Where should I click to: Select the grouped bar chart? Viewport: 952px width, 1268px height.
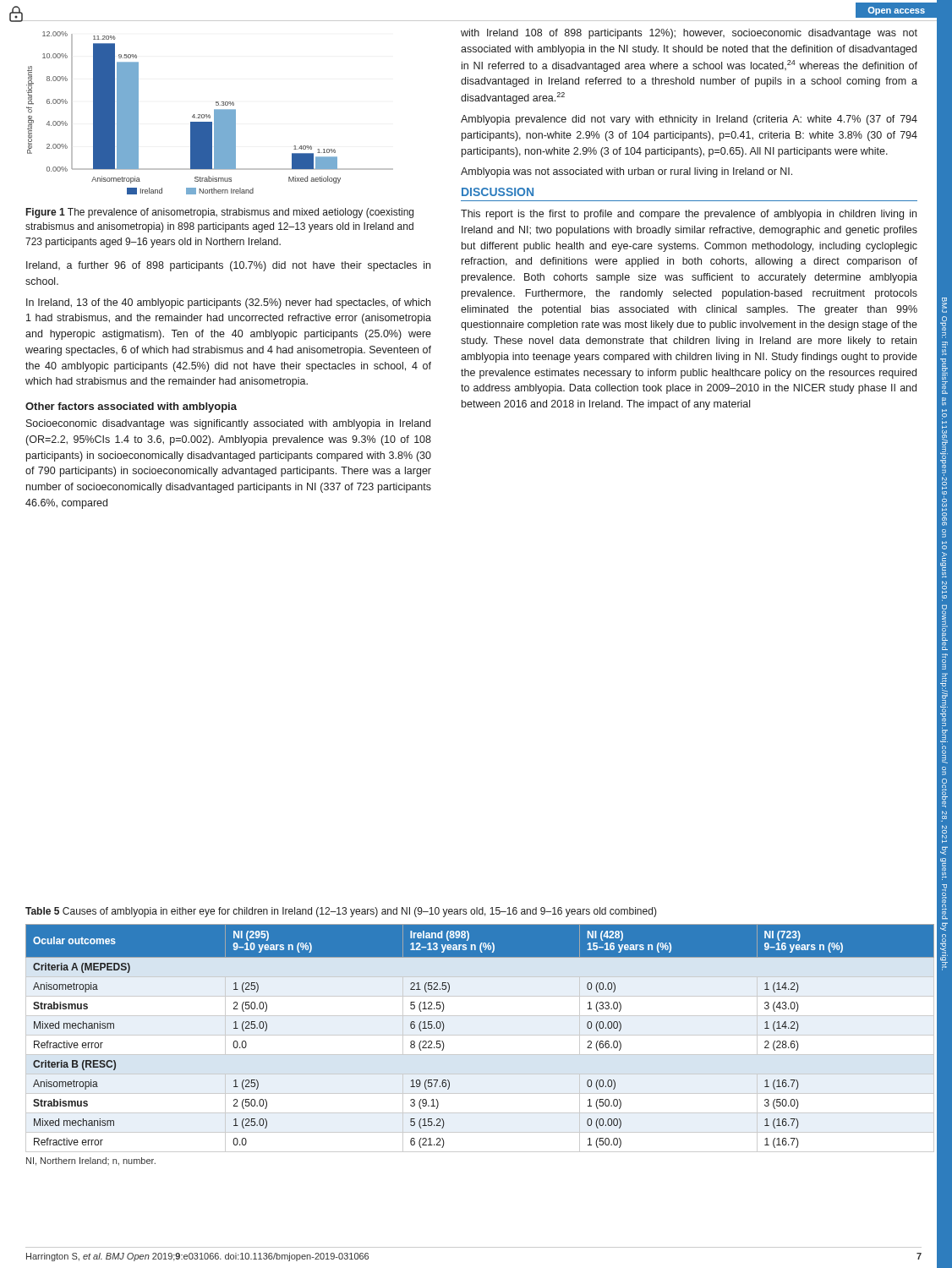220,111
